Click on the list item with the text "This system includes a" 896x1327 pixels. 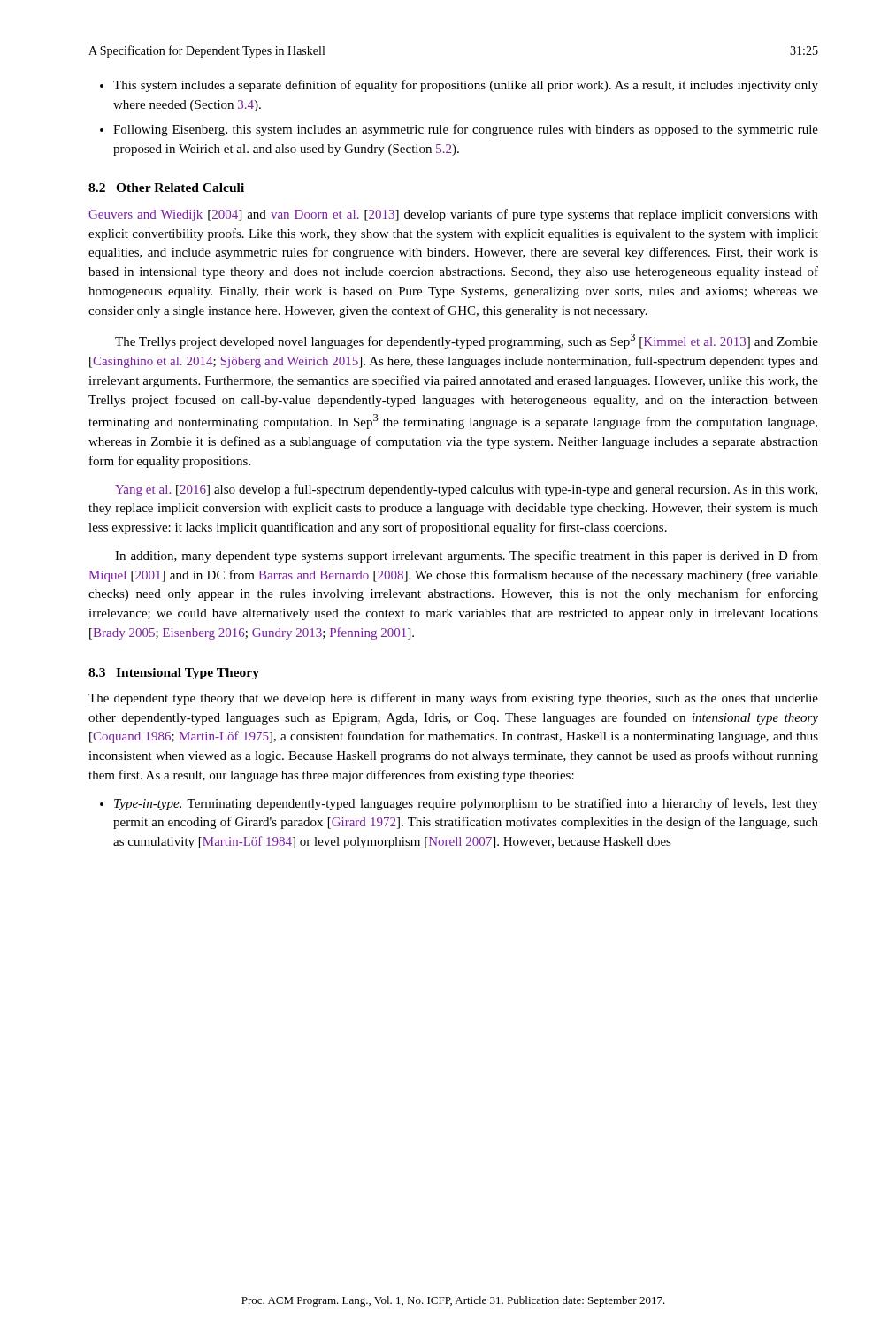tap(466, 95)
